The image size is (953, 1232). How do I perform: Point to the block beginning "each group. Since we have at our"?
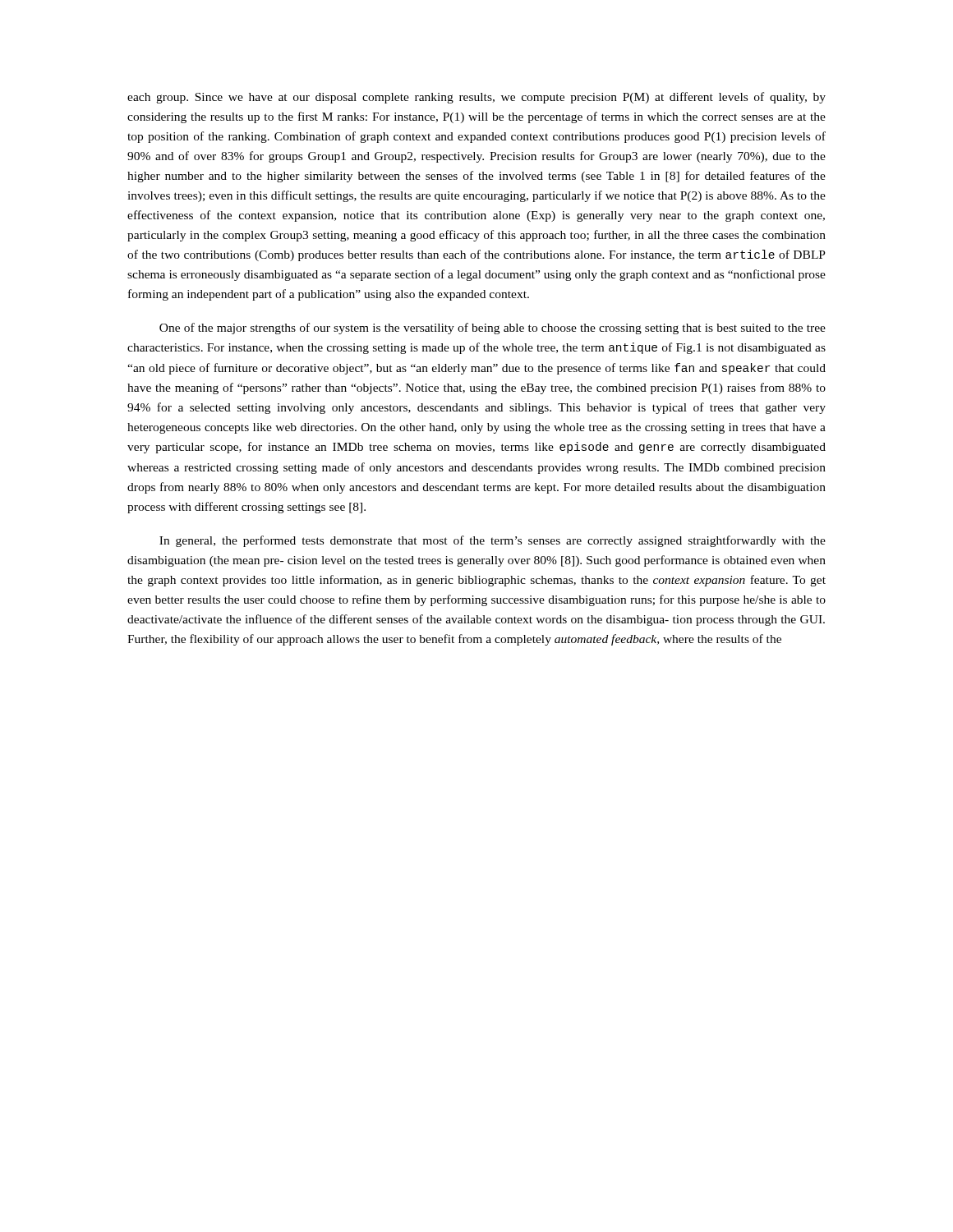[x=476, y=368]
